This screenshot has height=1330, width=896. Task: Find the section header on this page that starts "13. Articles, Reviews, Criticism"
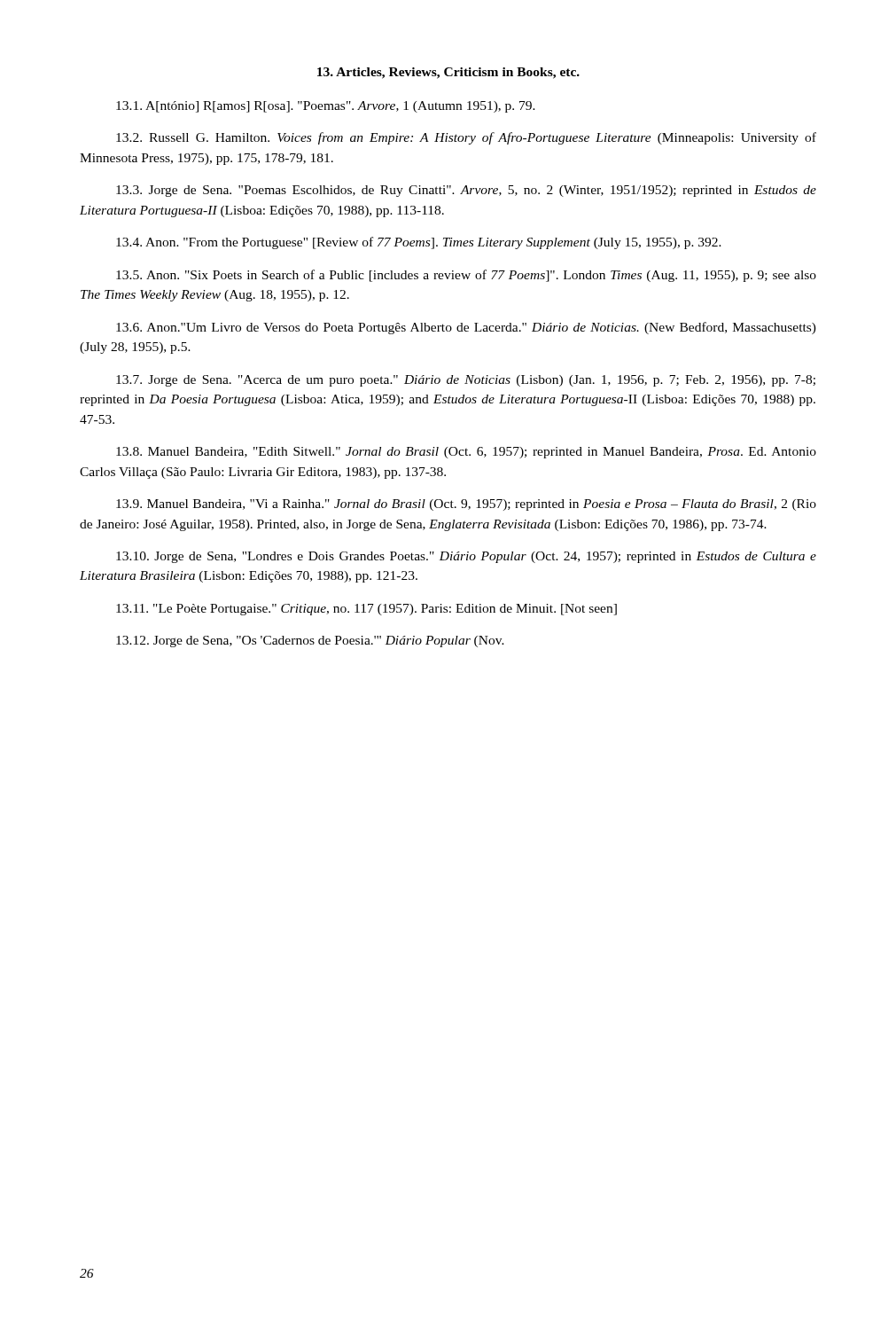tap(448, 71)
